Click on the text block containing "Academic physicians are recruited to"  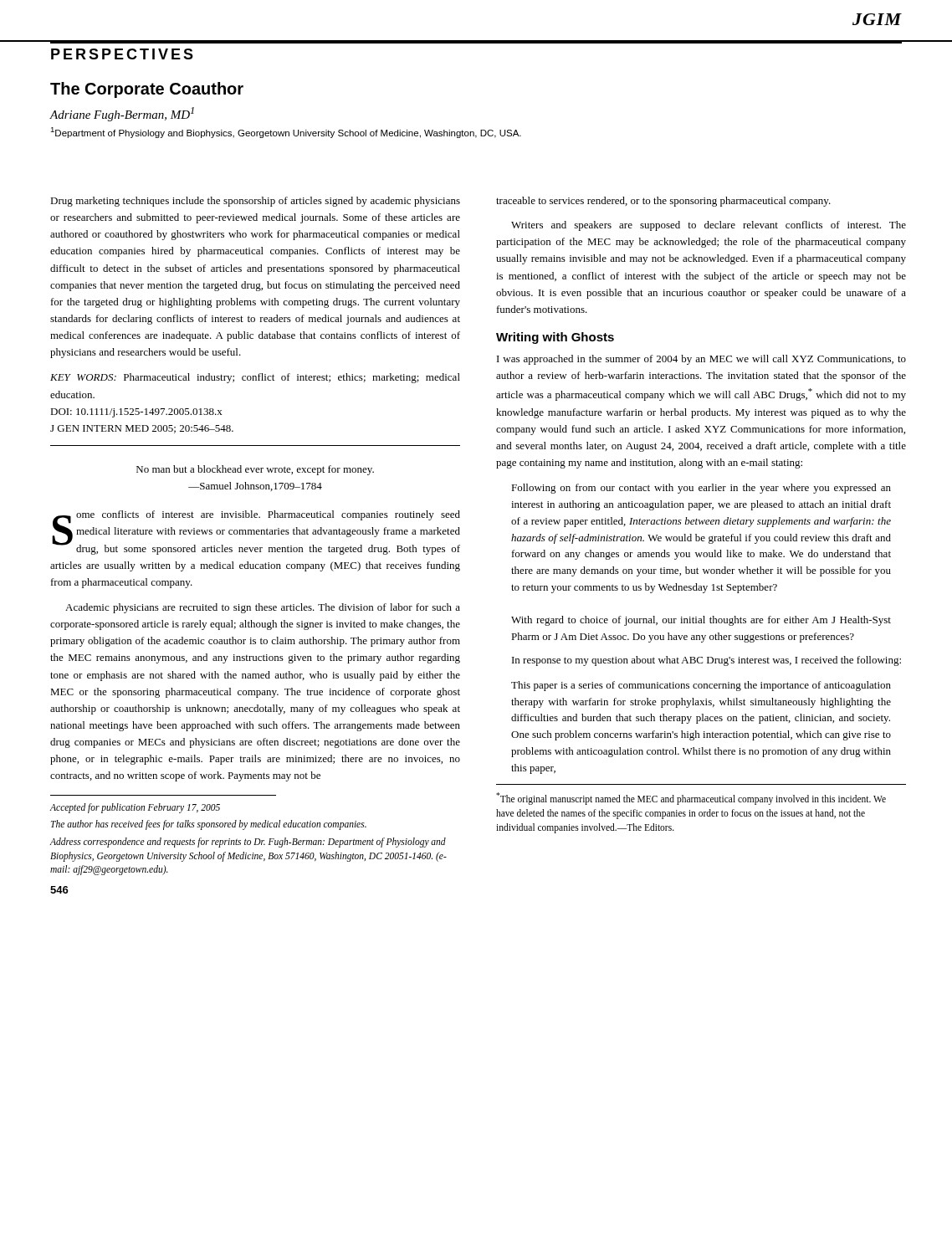pyautogui.click(x=255, y=692)
